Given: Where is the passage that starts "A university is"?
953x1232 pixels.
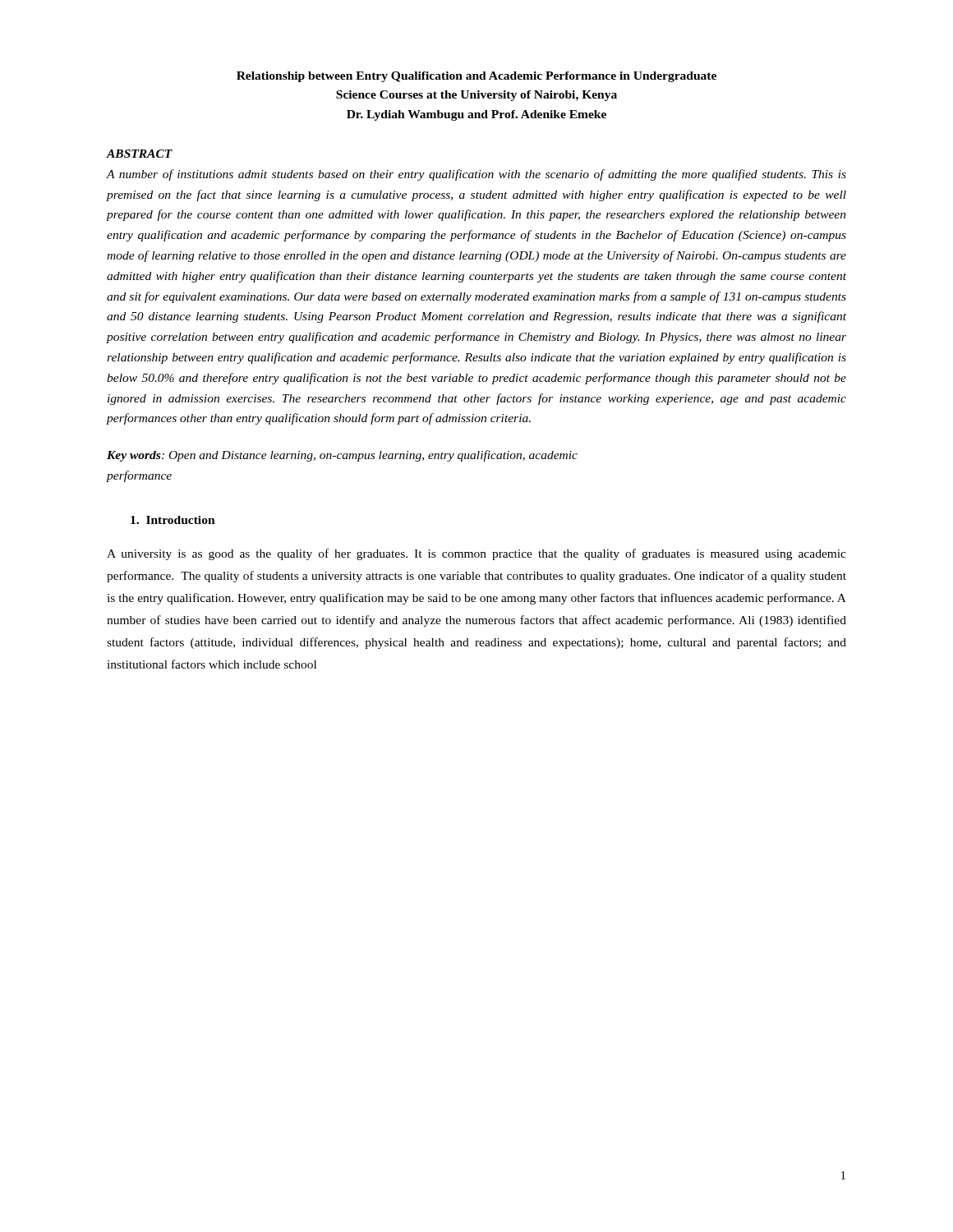Looking at the screenshot, I should pos(476,609).
